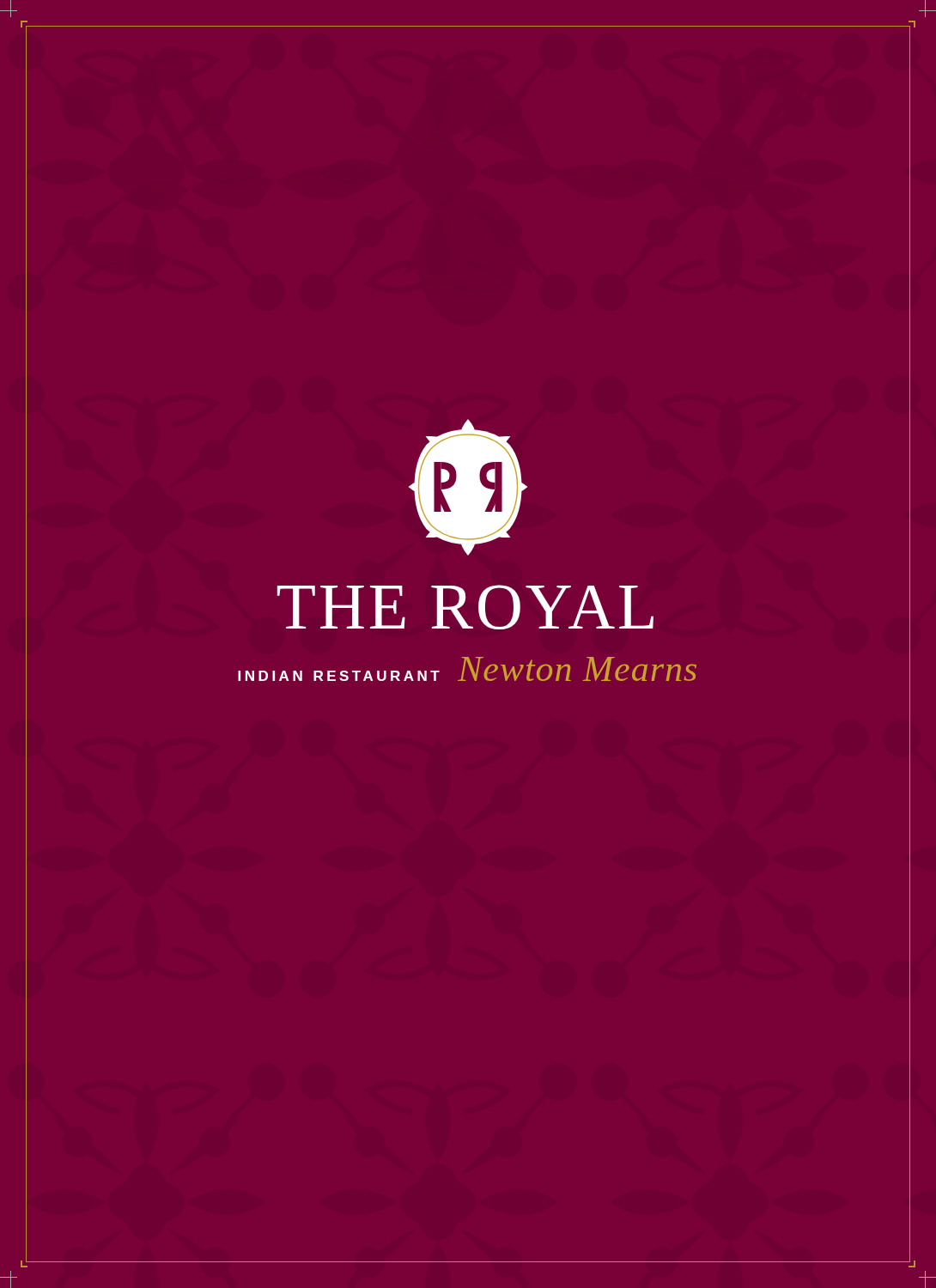936x1288 pixels.
Task: Locate the logo
Action: coord(468,489)
